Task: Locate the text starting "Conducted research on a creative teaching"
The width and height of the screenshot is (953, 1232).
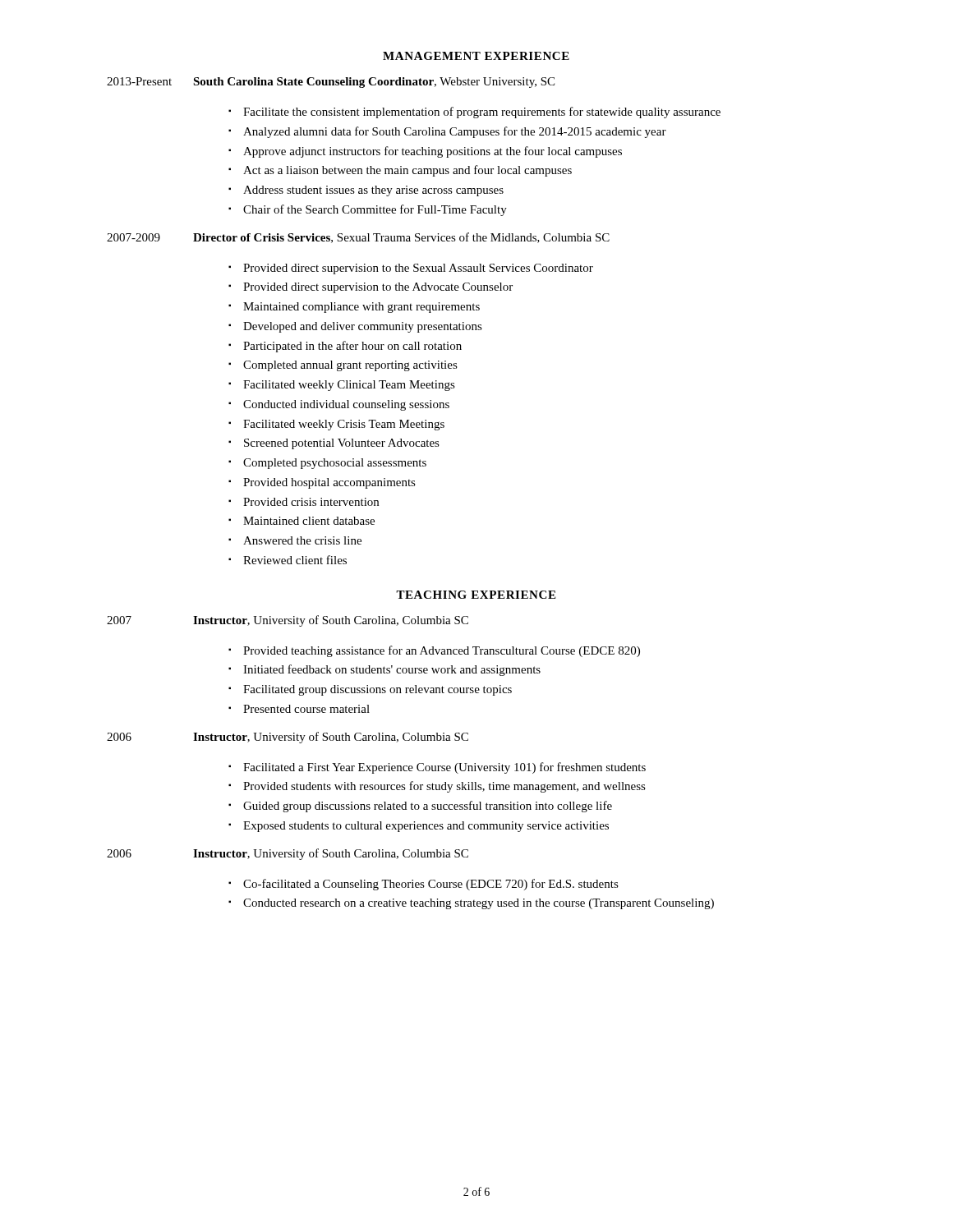Action: coord(479,903)
